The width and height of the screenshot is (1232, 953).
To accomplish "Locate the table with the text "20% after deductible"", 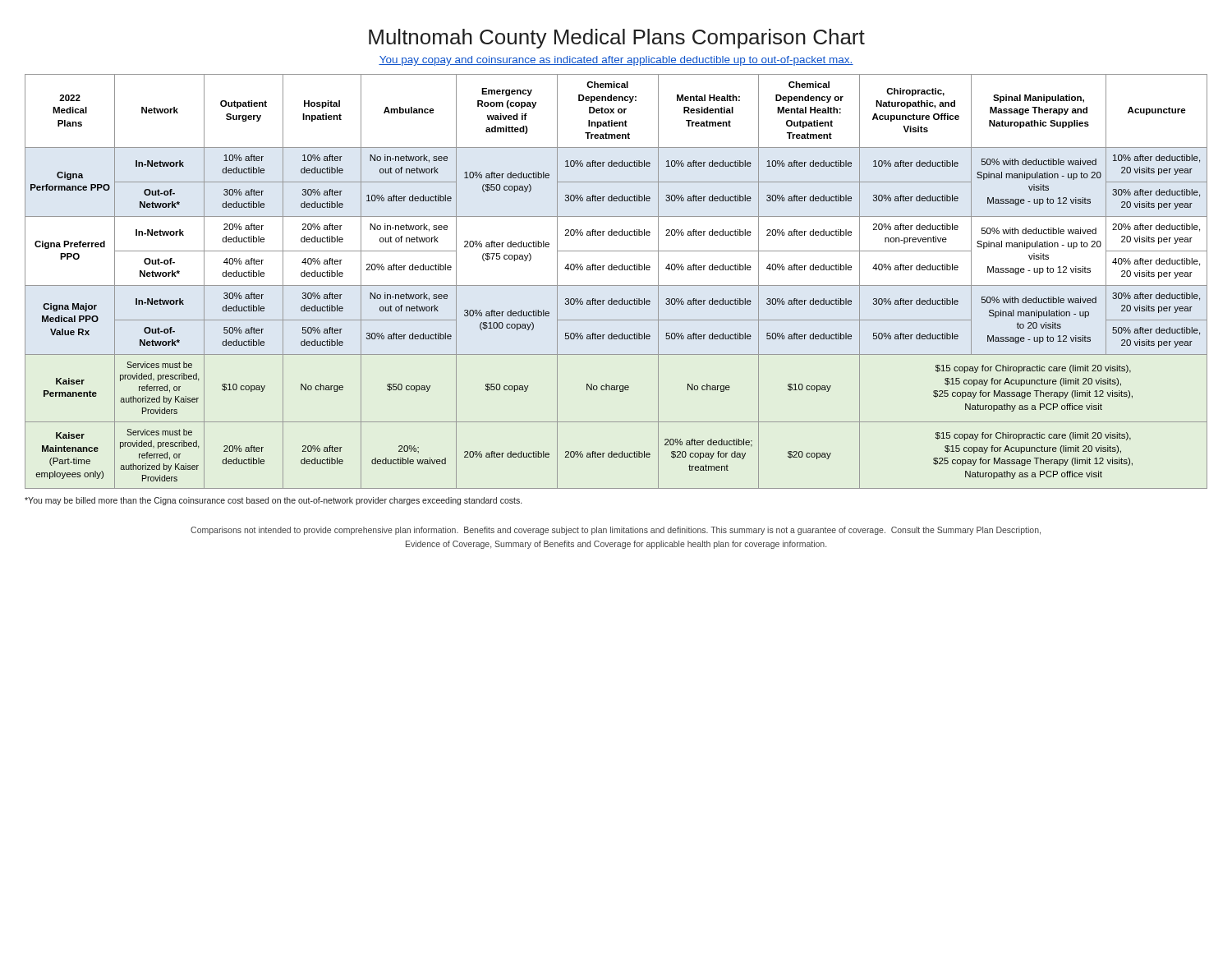I will click(x=616, y=282).
